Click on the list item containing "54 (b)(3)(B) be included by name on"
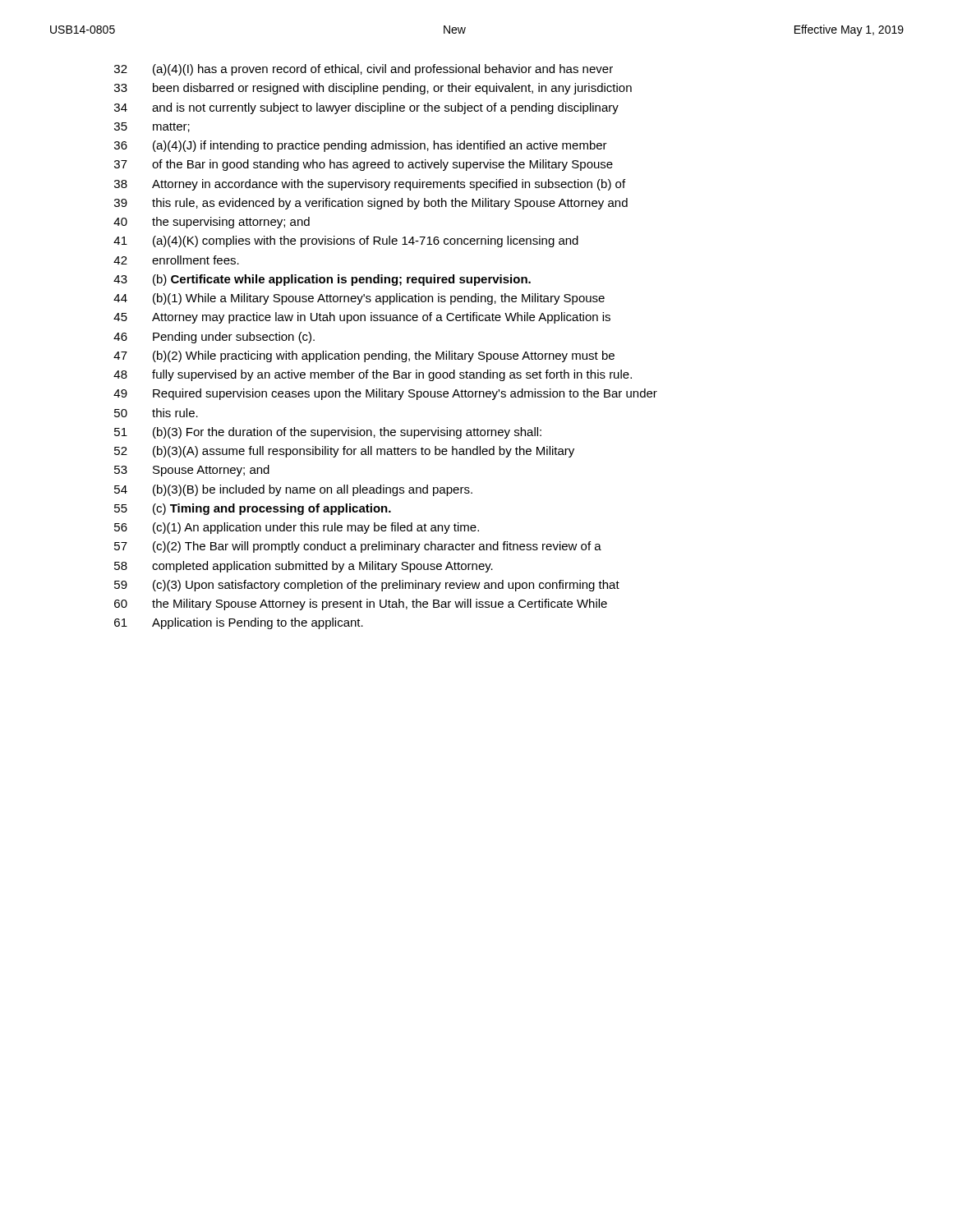The height and width of the screenshot is (1232, 953). pyautogui.click(x=476, y=489)
